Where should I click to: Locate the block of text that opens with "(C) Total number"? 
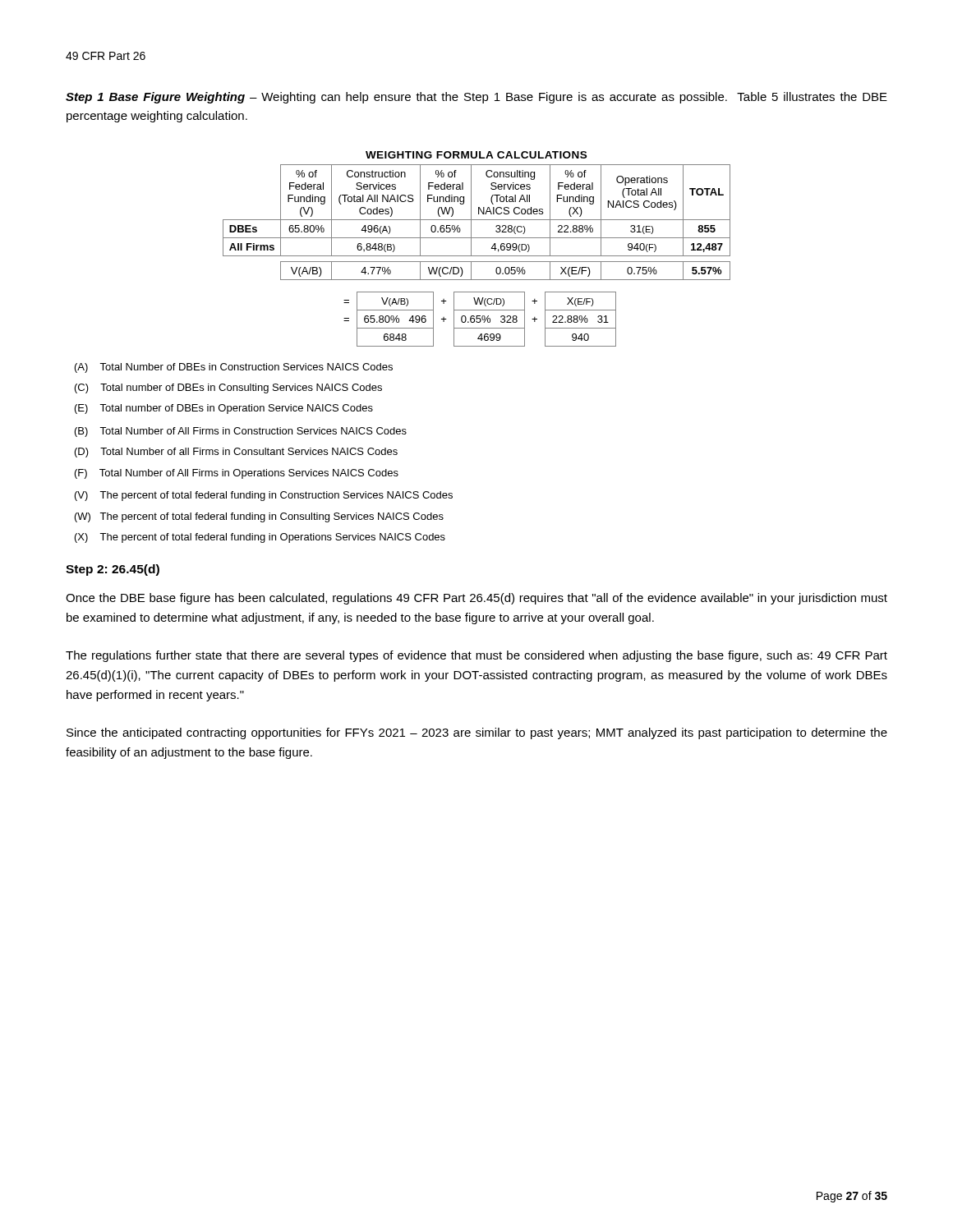coord(228,387)
